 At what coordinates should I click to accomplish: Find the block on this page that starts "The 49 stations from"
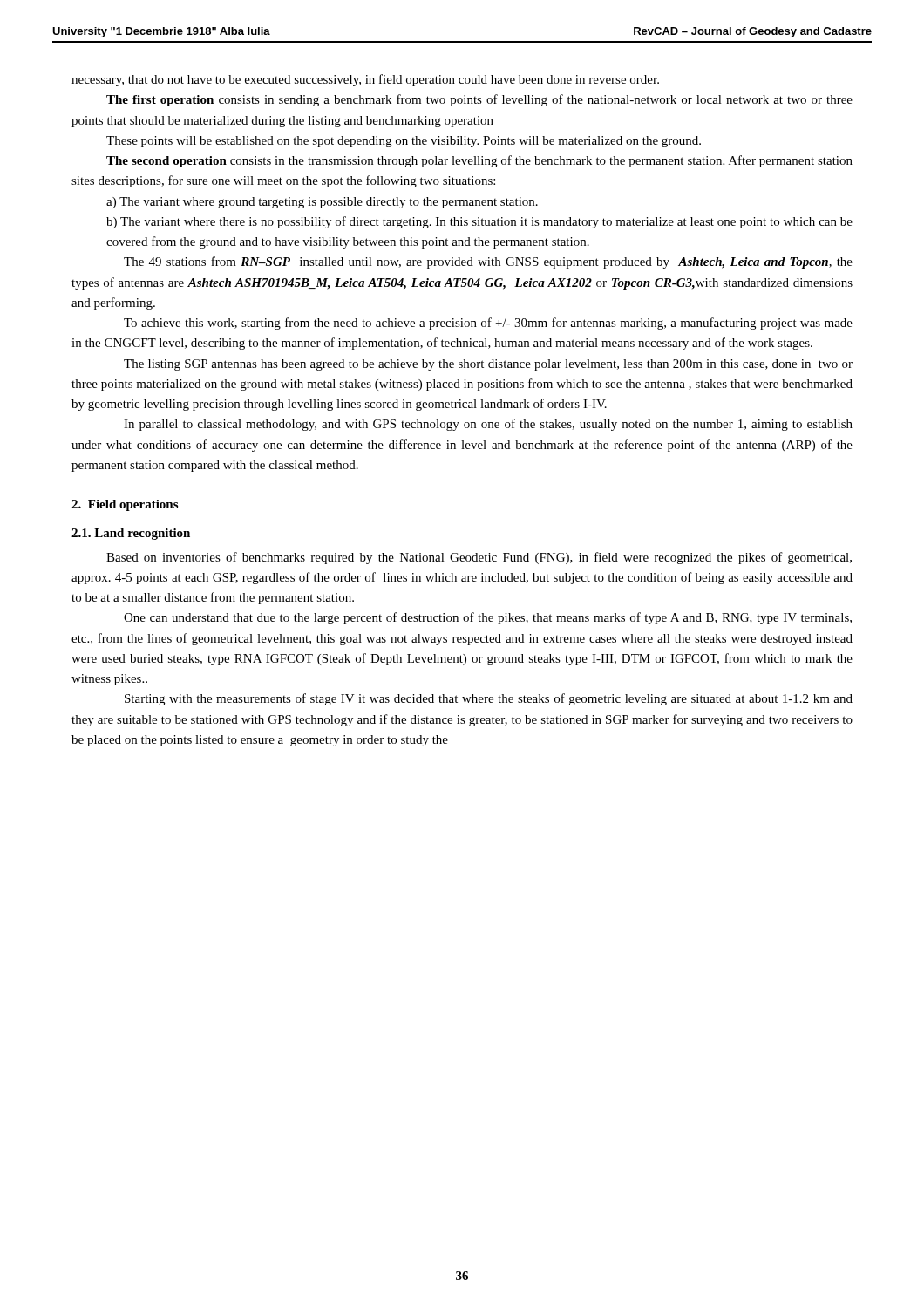click(x=462, y=283)
